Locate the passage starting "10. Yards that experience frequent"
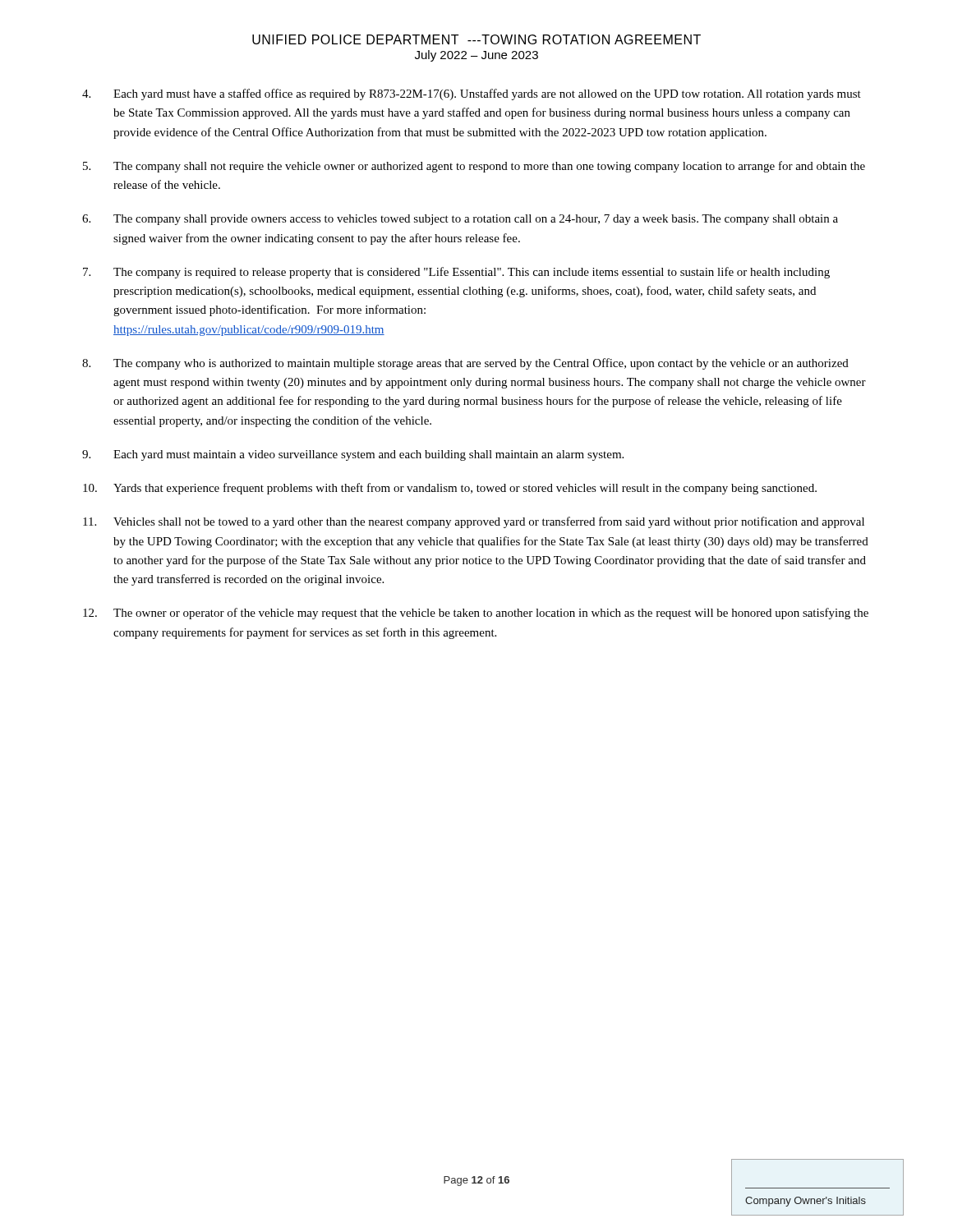 (476, 488)
